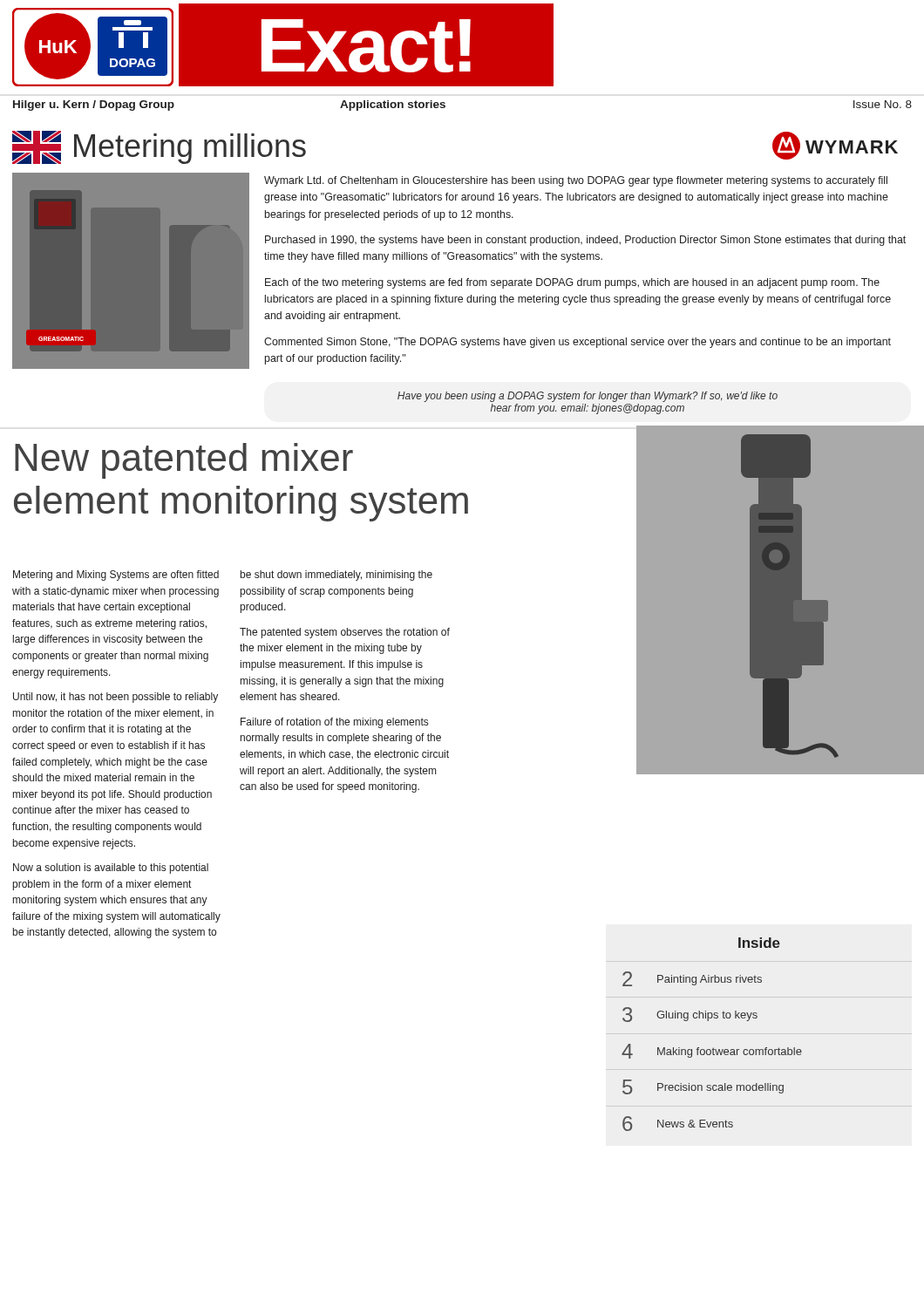924x1308 pixels.
Task: Select the text starting "2 Painting Airbus rivets"
Action: click(692, 979)
